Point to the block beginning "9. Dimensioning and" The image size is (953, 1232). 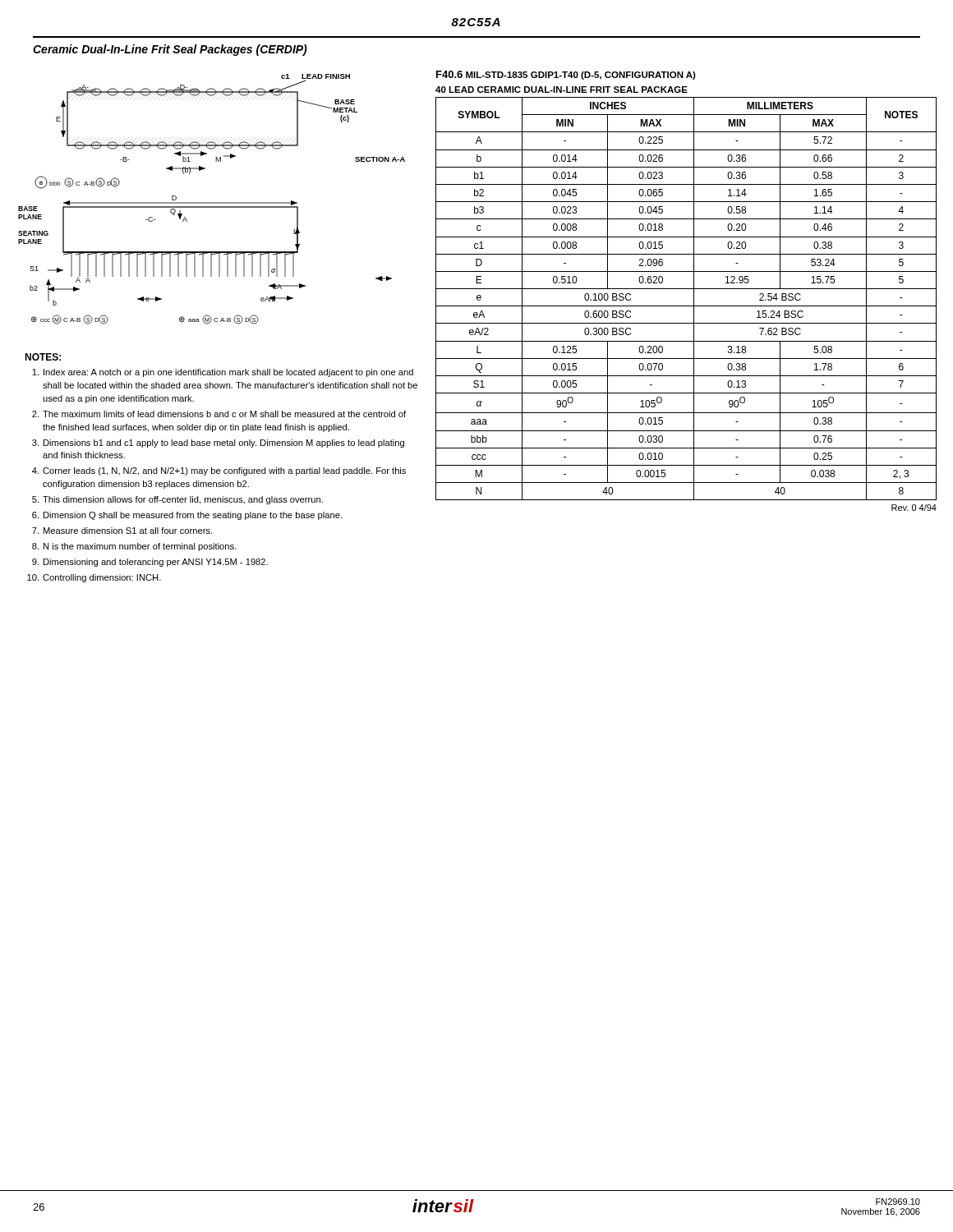[x=147, y=562]
